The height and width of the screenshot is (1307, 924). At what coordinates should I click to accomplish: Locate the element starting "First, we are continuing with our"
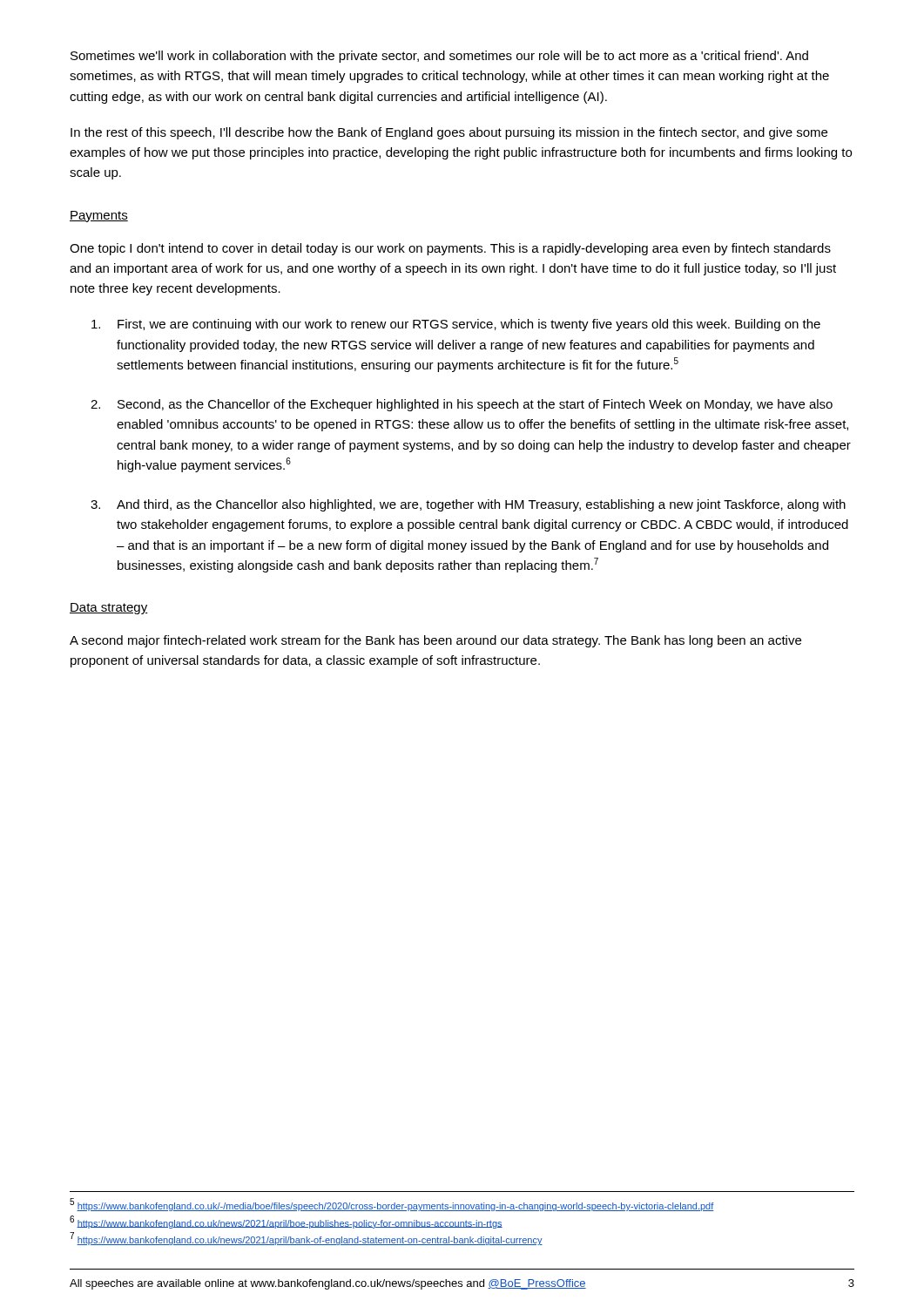472,344
